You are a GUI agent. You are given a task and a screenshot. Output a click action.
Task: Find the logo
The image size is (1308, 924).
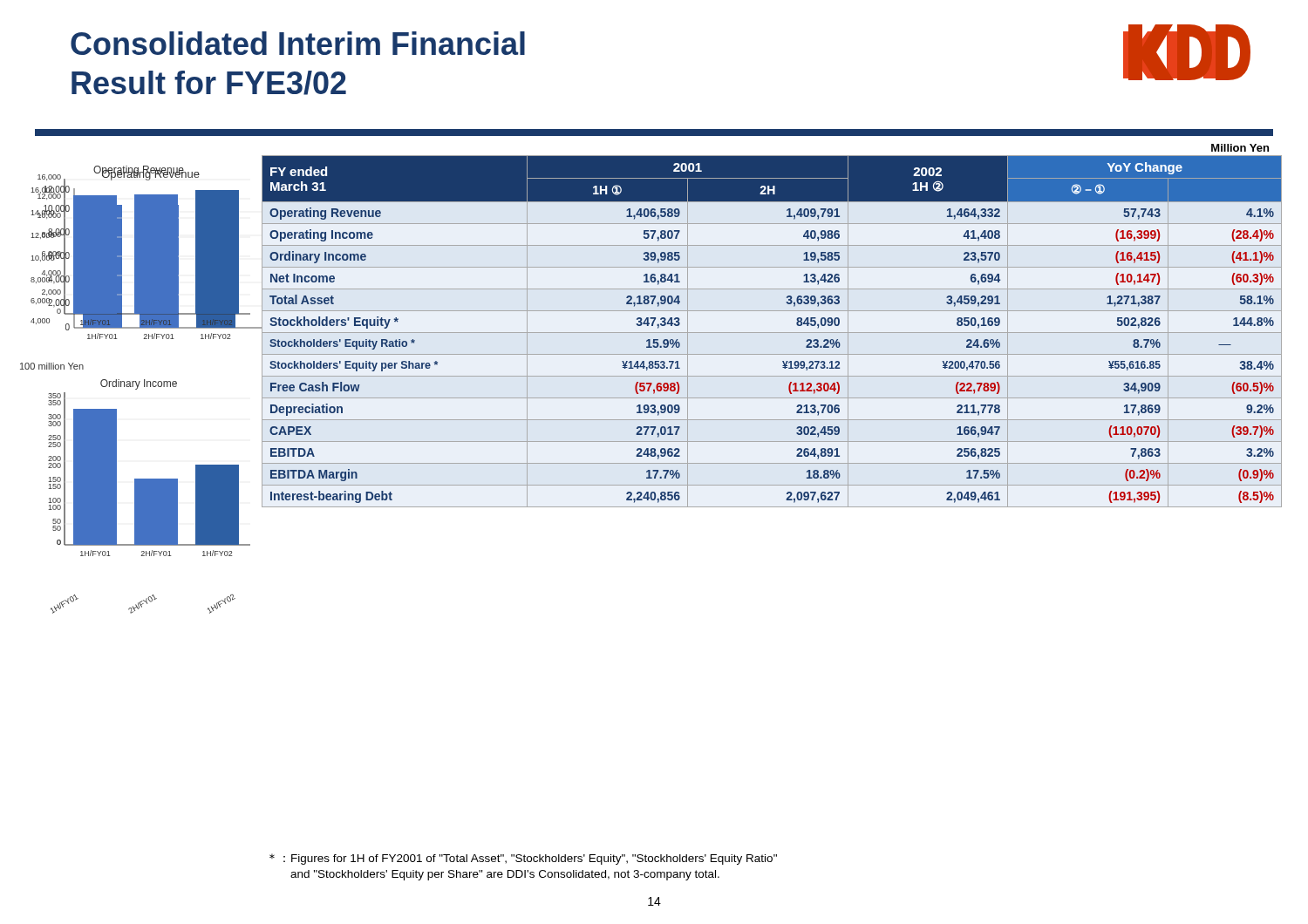point(1177,57)
